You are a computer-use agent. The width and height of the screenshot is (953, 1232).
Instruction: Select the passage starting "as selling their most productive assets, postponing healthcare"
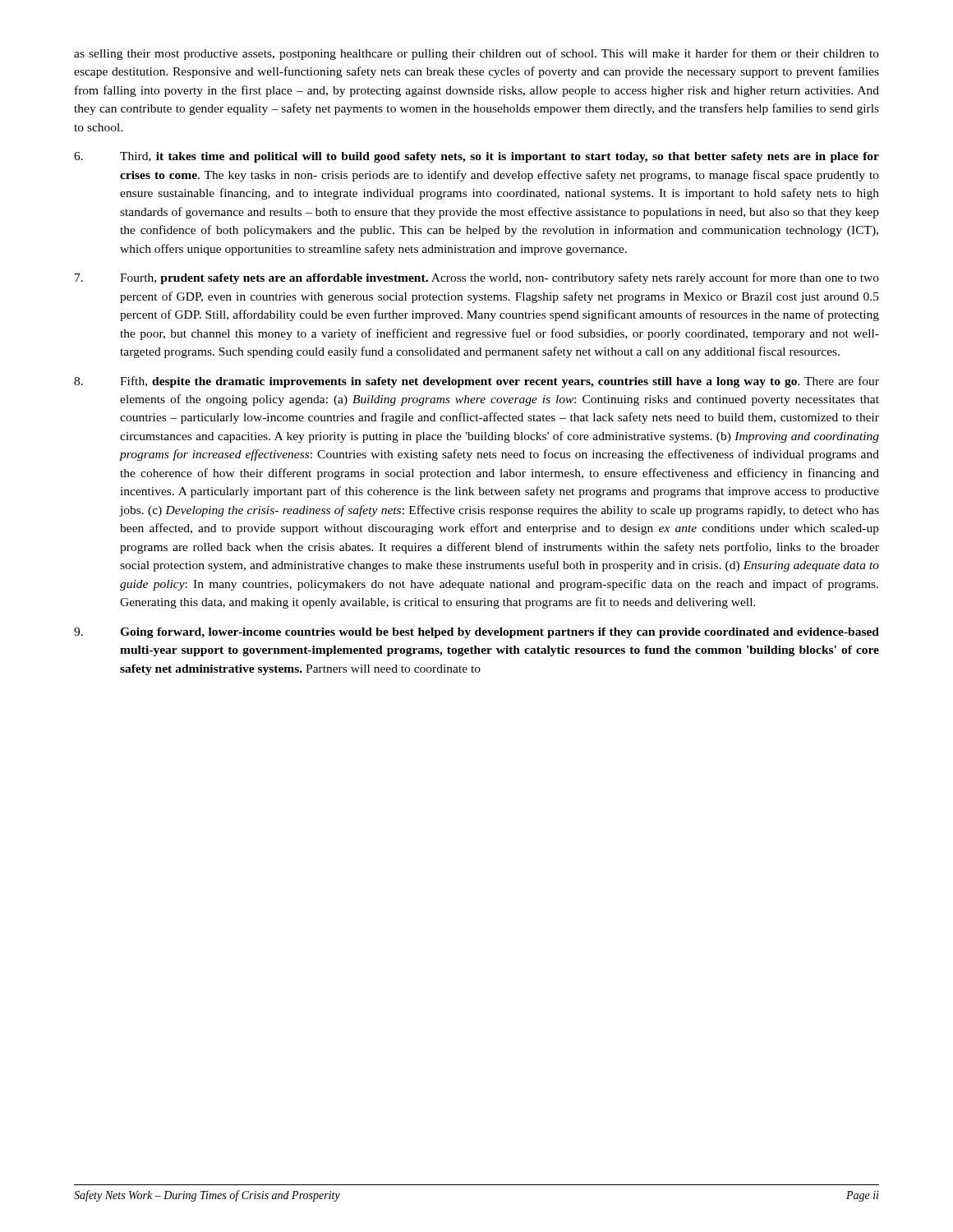(476, 90)
